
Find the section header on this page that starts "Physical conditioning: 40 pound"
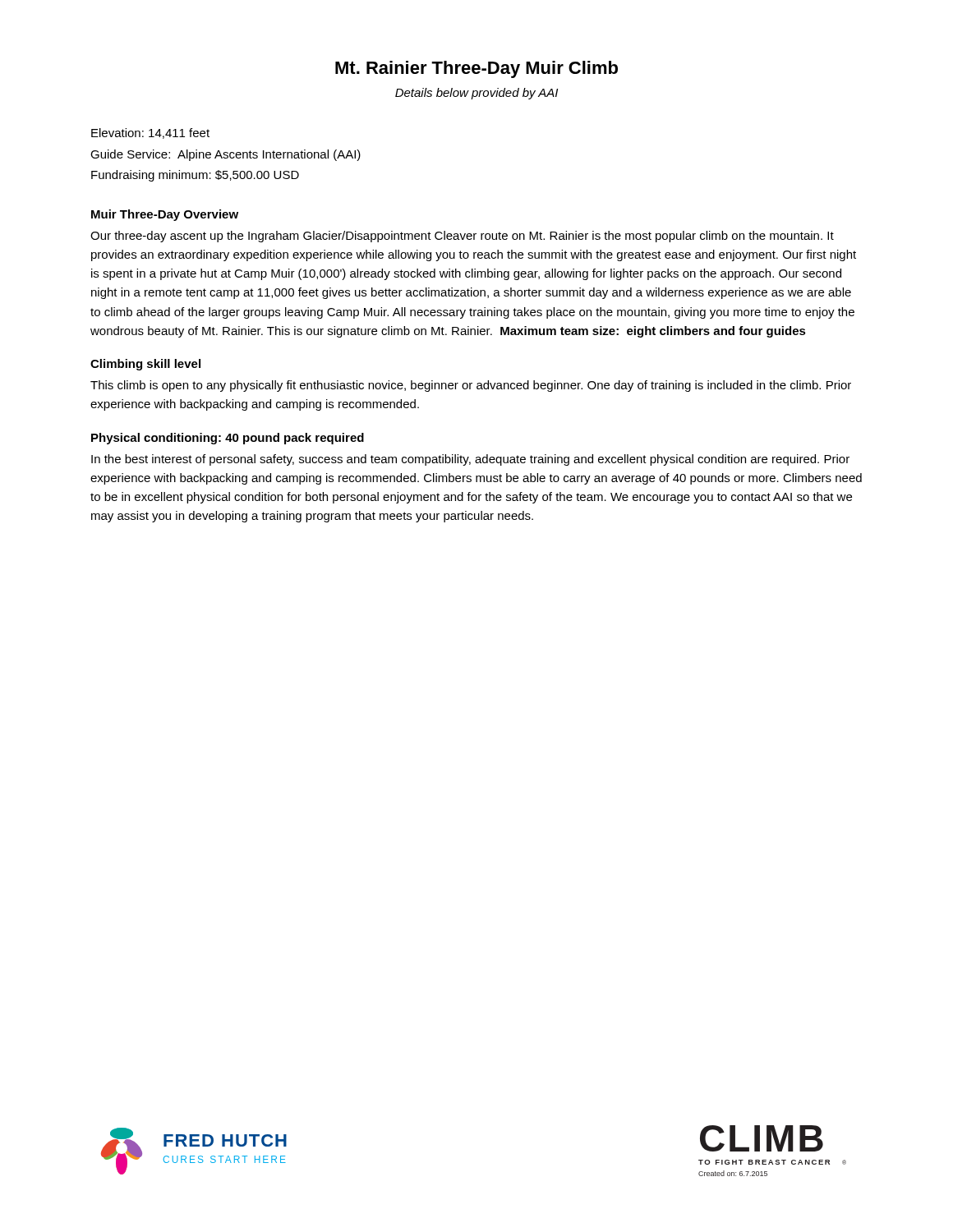(227, 437)
